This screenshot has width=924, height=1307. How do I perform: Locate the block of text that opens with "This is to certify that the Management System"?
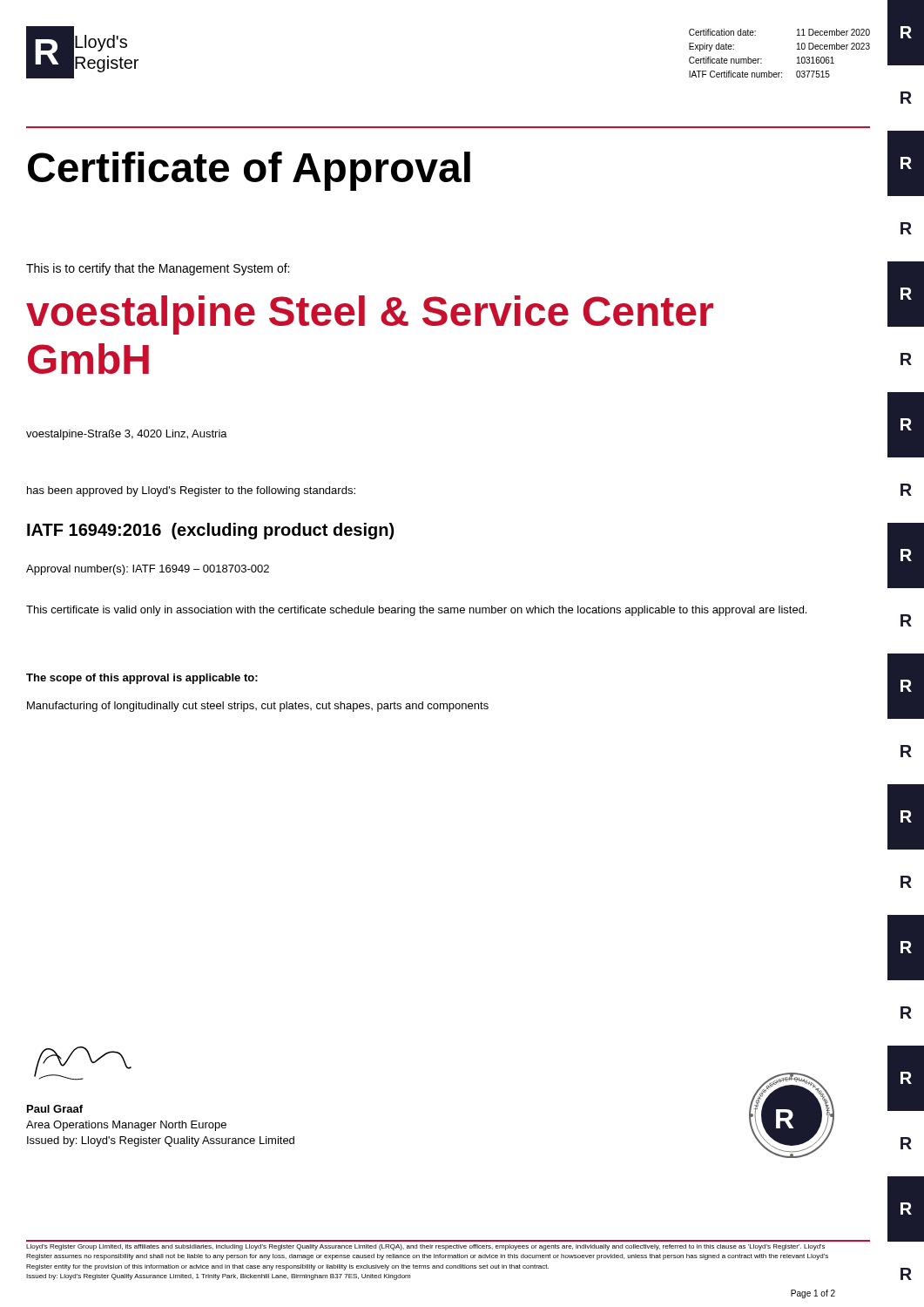coord(158,268)
